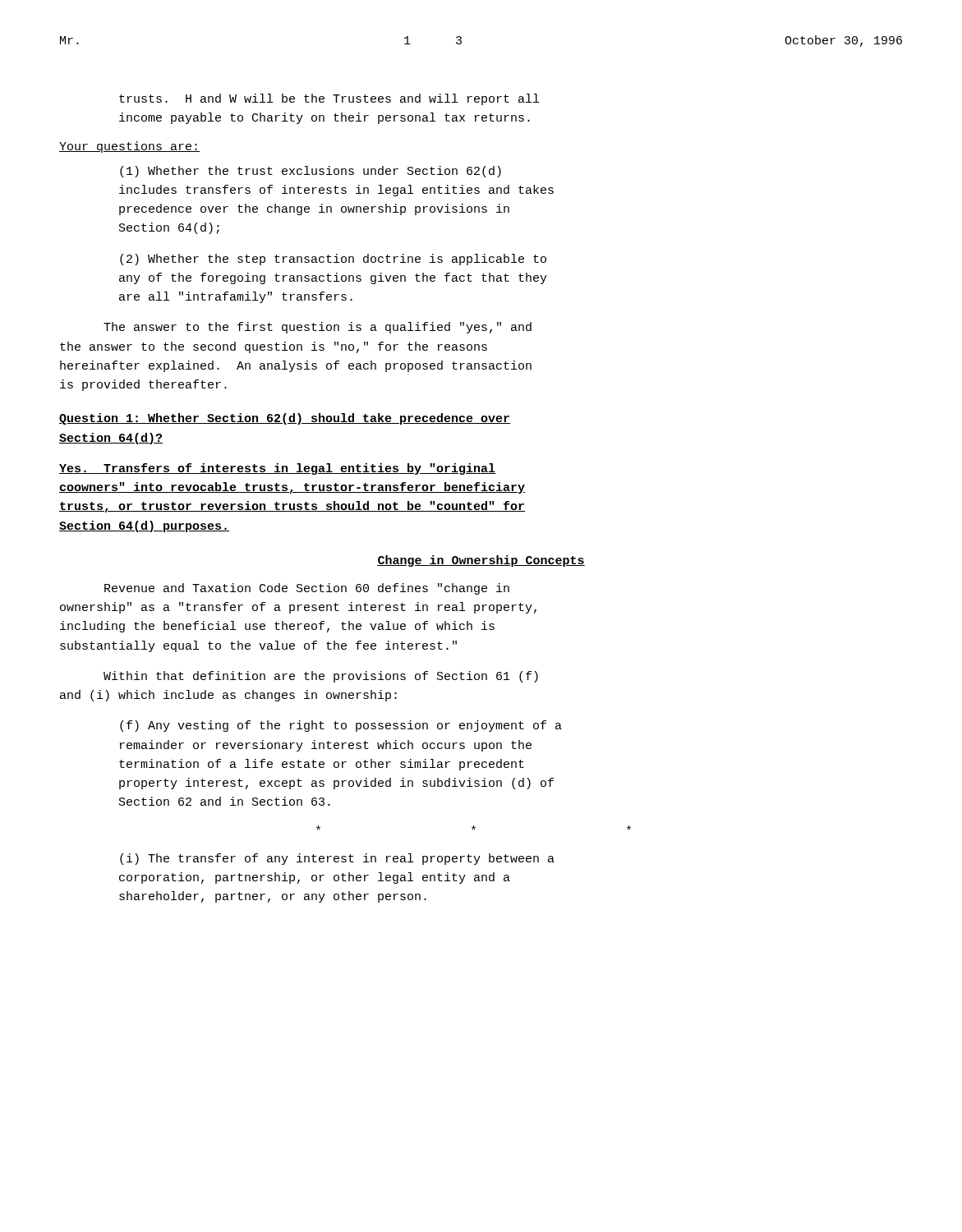Find the section header that reads "Question 1: Whether Section 62(d)"
Image resolution: width=962 pixels, height=1232 pixels.
pyautogui.click(x=285, y=429)
